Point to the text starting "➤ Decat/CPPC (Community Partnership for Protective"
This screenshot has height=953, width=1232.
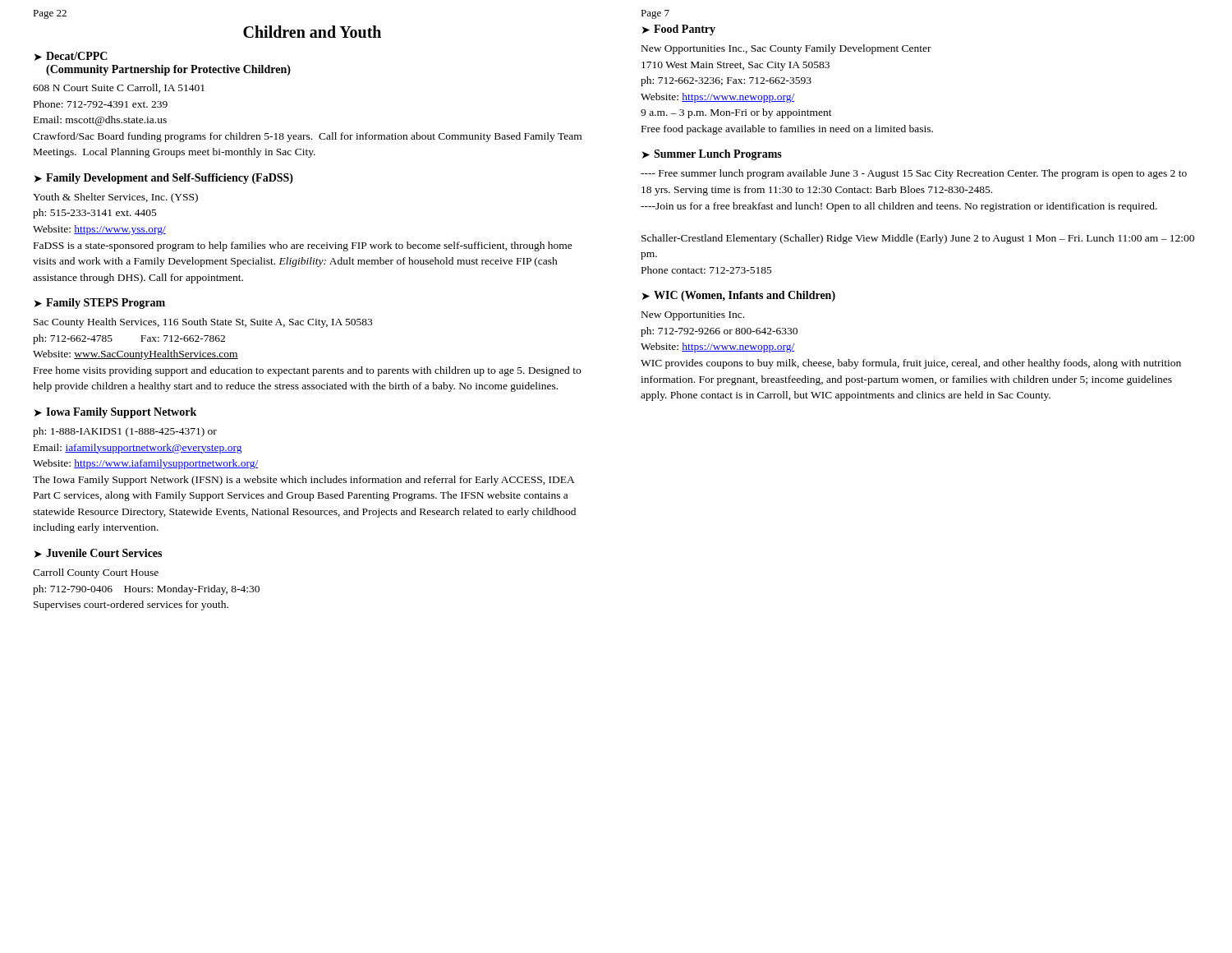click(71, 56)
